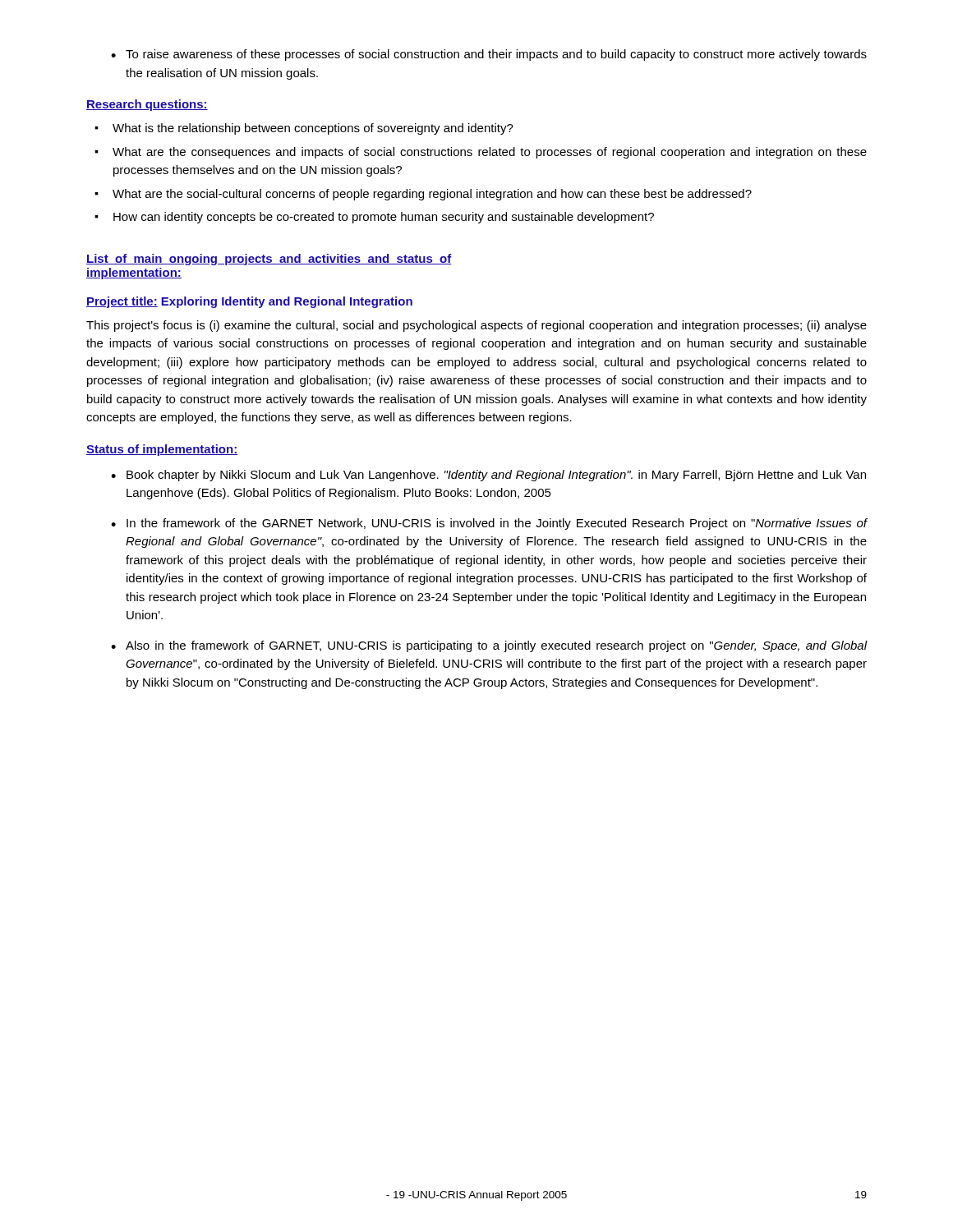This screenshot has height=1232, width=953.
Task: Click where it says "Status of implementation:"
Action: click(162, 448)
